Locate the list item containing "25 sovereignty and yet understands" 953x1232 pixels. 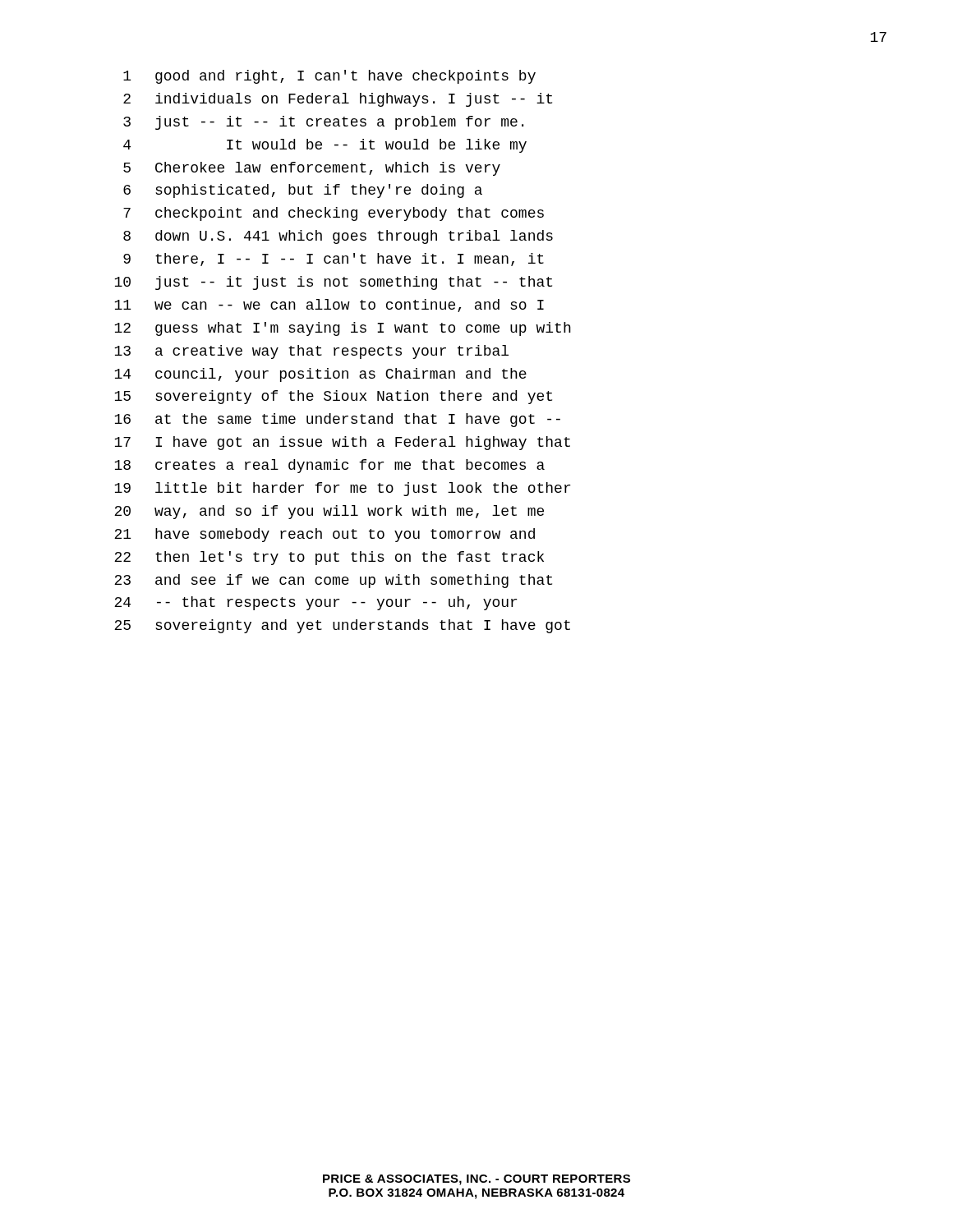coord(327,627)
